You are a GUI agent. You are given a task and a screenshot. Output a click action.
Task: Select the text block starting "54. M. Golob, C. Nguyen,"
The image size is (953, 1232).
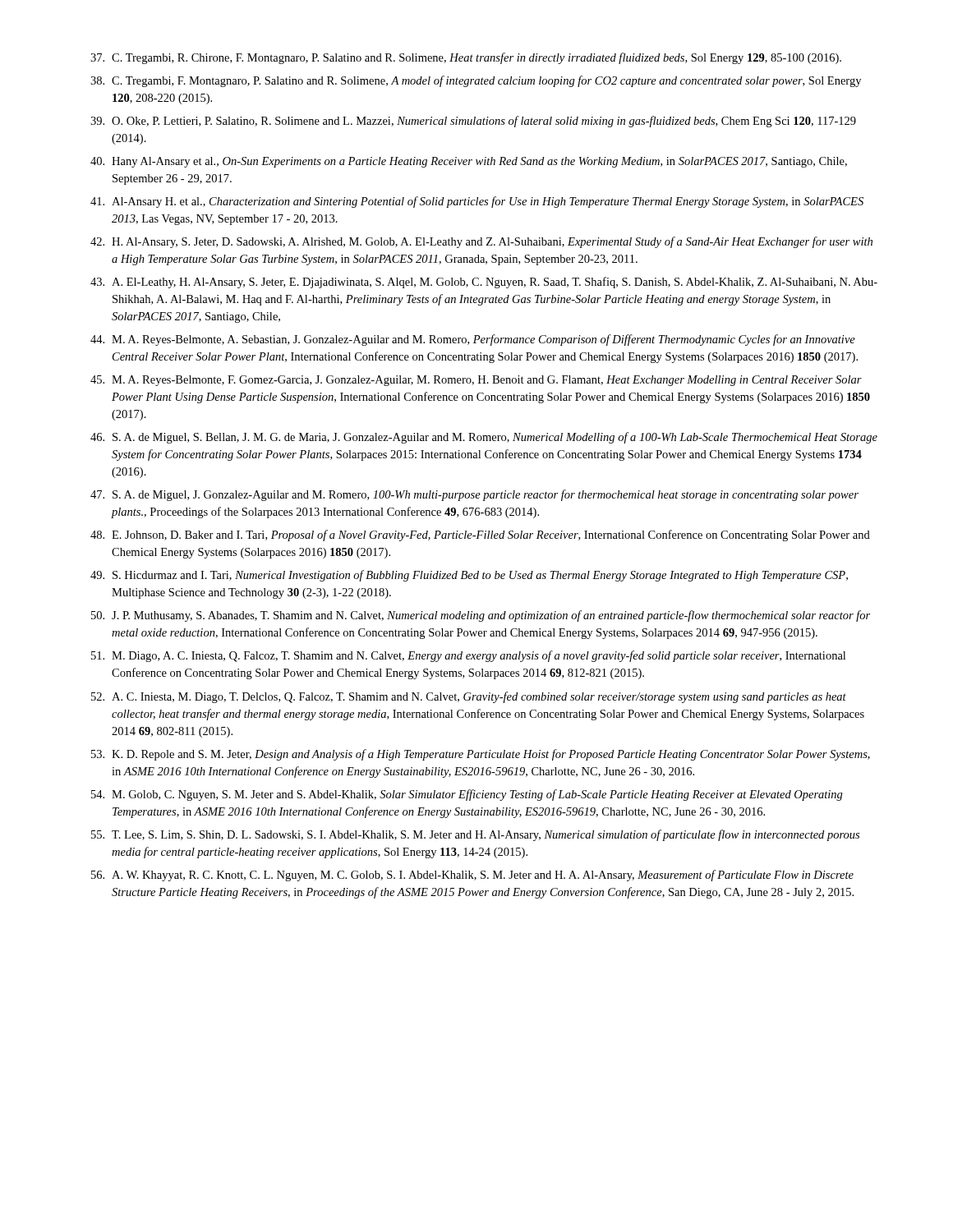pyautogui.click(x=476, y=803)
